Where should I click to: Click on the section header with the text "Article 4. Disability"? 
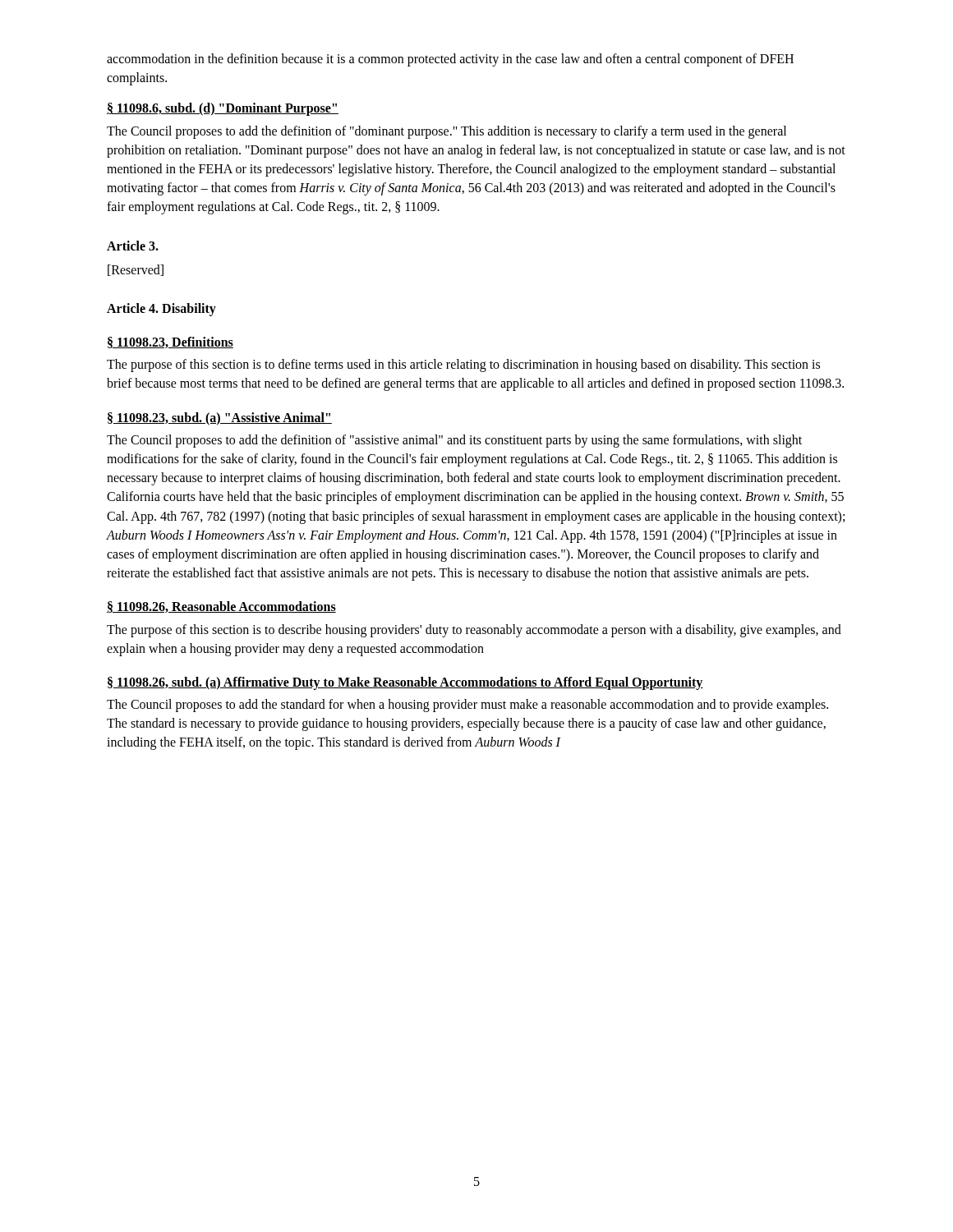(161, 308)
